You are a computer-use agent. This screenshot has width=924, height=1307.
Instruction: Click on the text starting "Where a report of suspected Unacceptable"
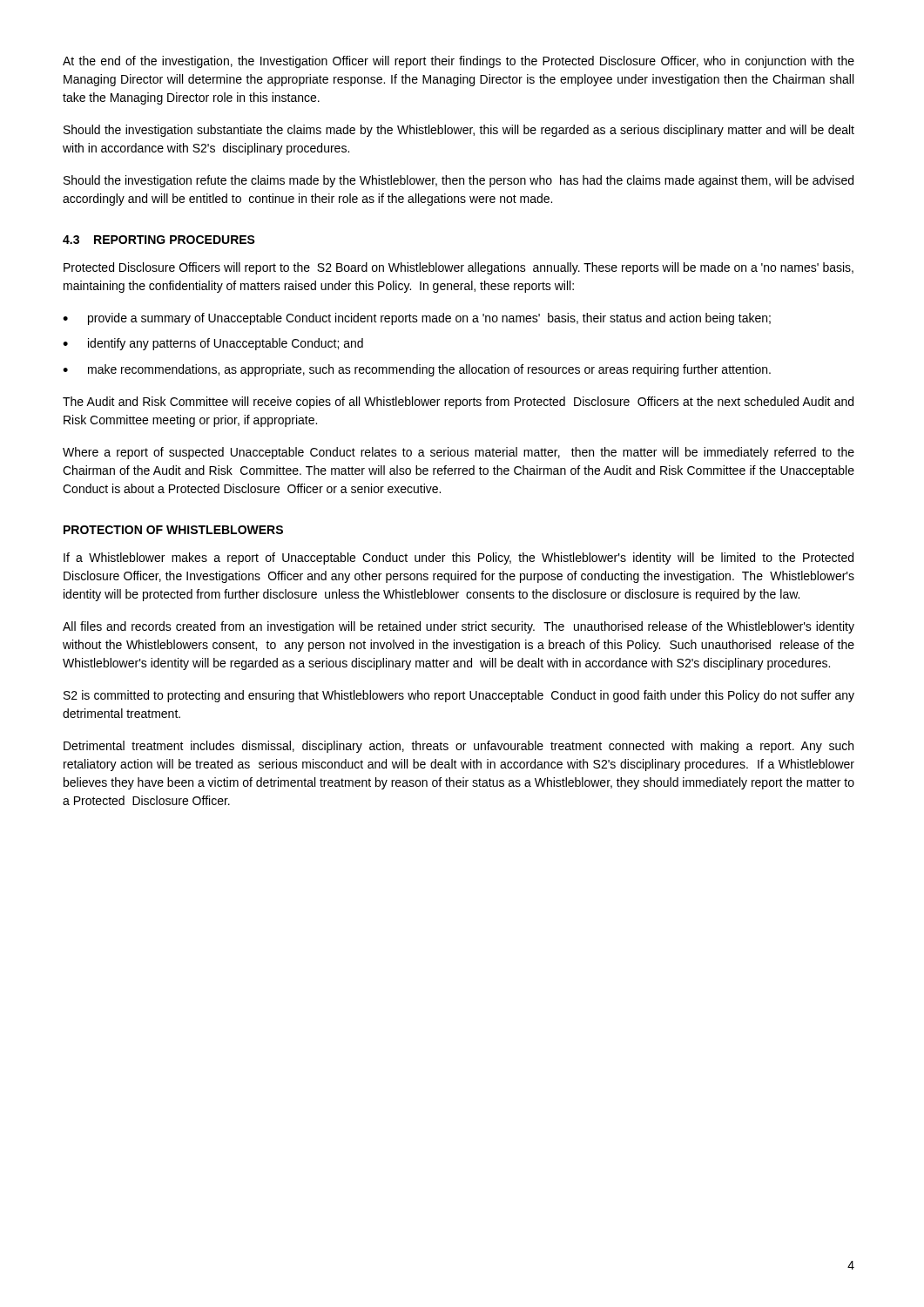click(459, 471)
